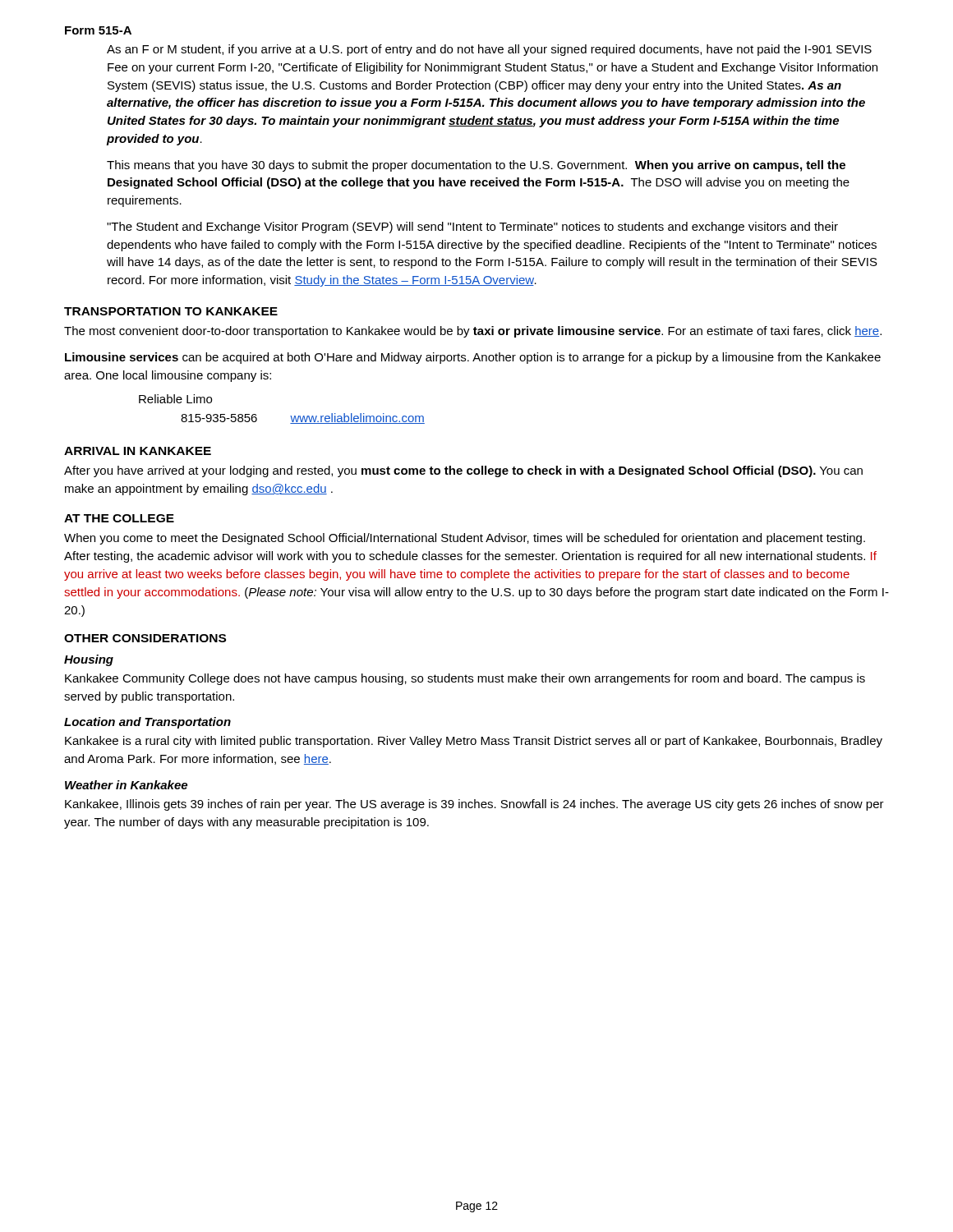Point to "AT THE COLLEGE"

[119, 518]
